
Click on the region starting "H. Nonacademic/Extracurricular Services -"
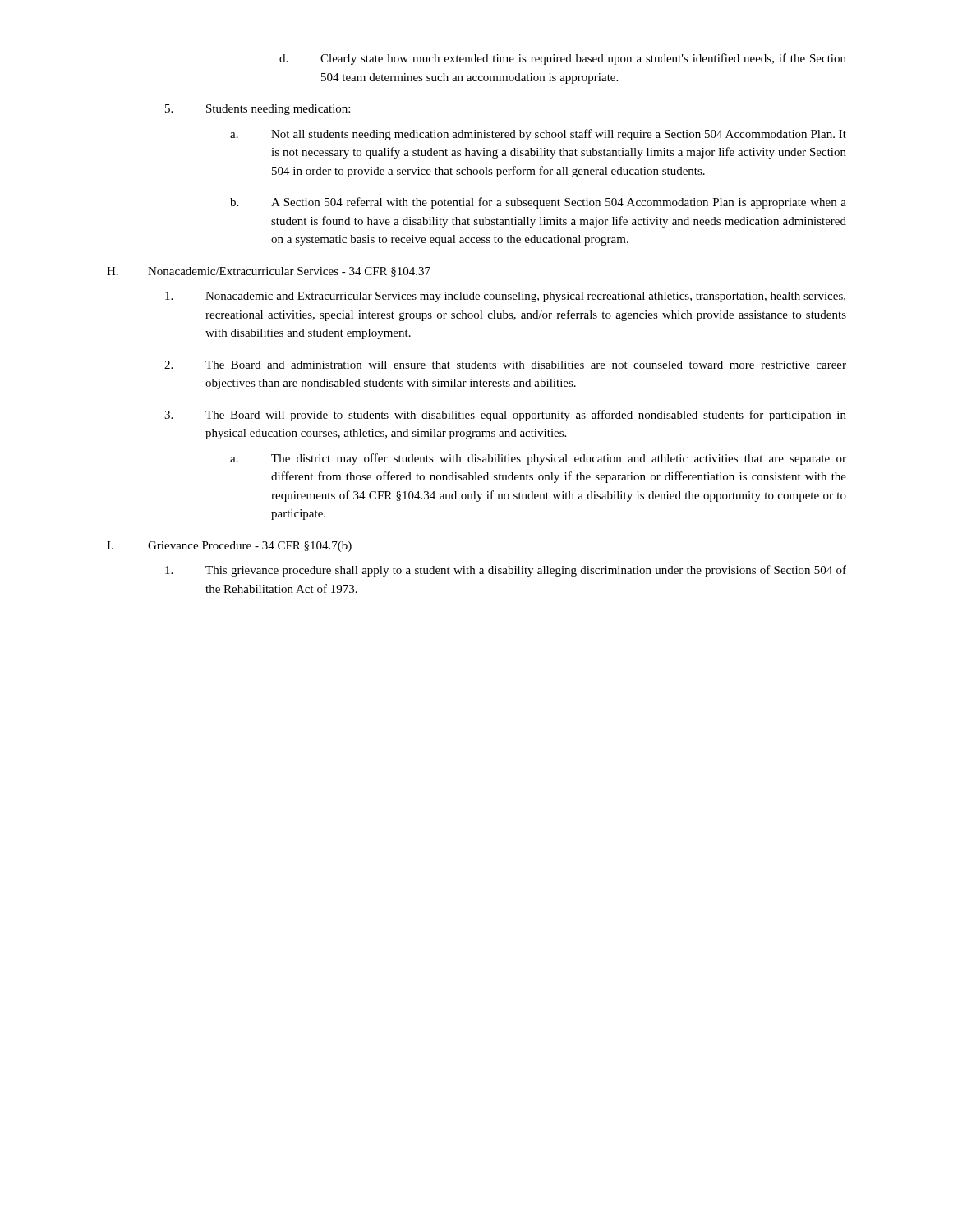[269, 272]
